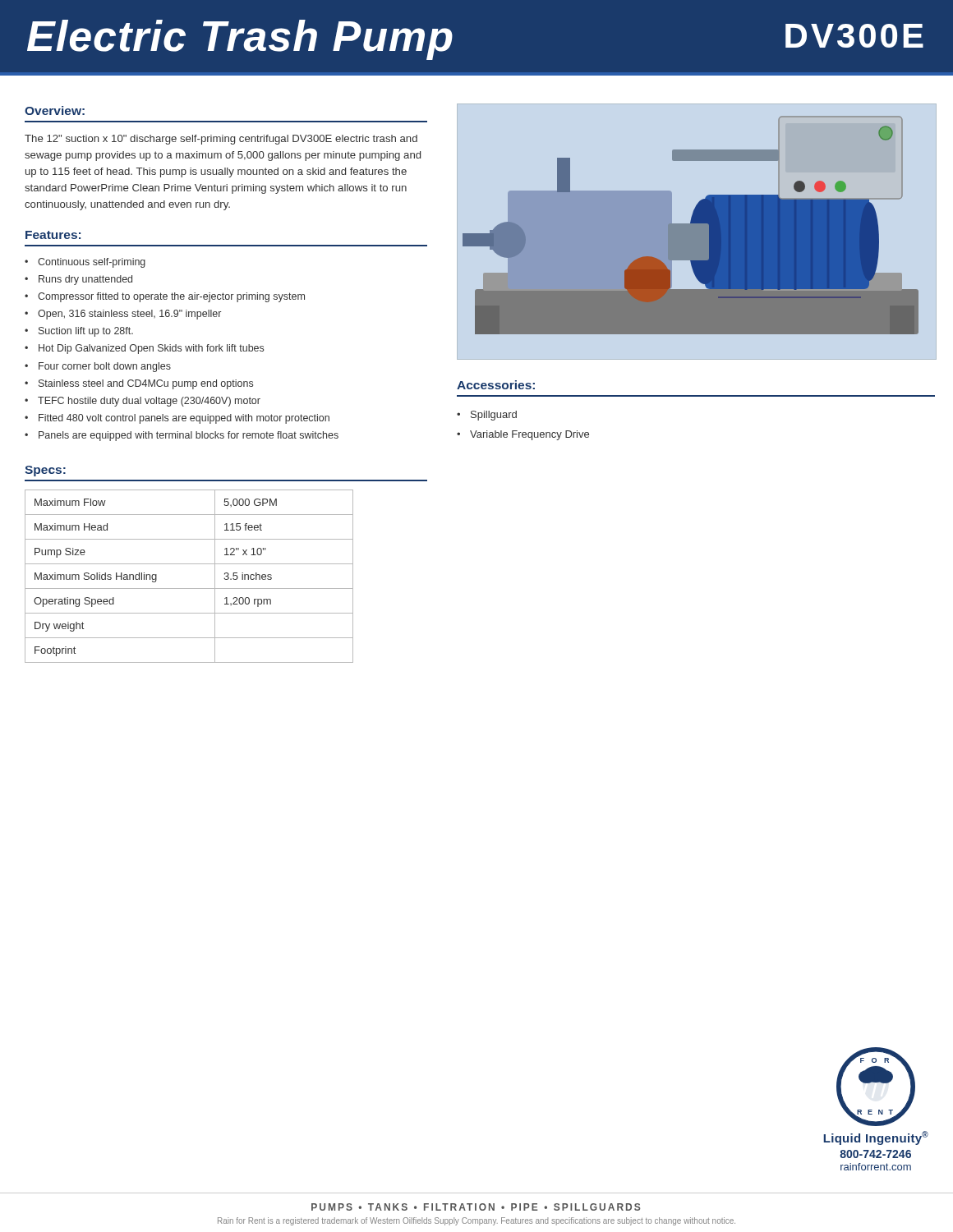953x1232 pixels.
Task: Where does it say "• Runs dry unattended"?
Action: [x=79, y=279]
